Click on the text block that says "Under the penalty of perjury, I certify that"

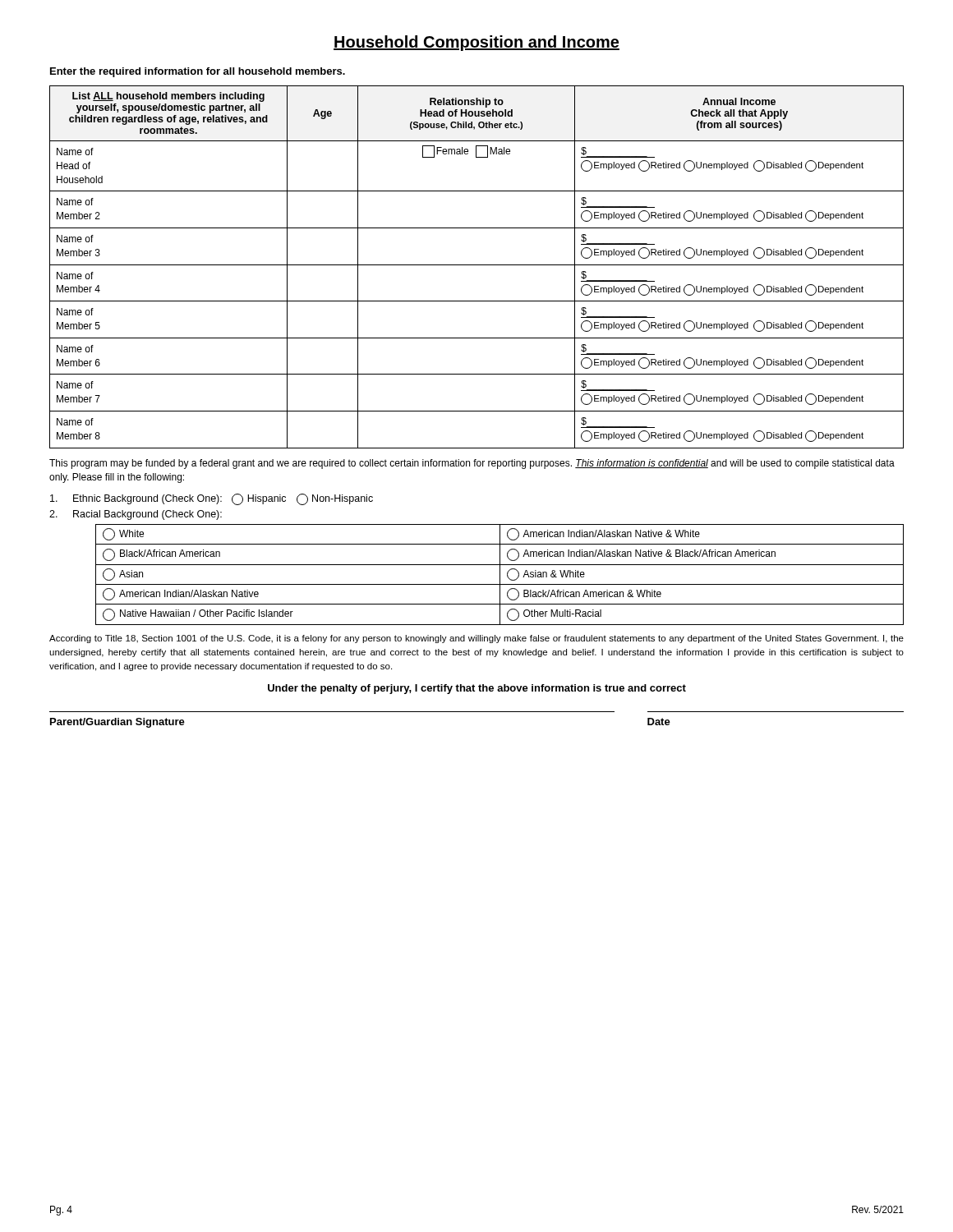point(476,688)
